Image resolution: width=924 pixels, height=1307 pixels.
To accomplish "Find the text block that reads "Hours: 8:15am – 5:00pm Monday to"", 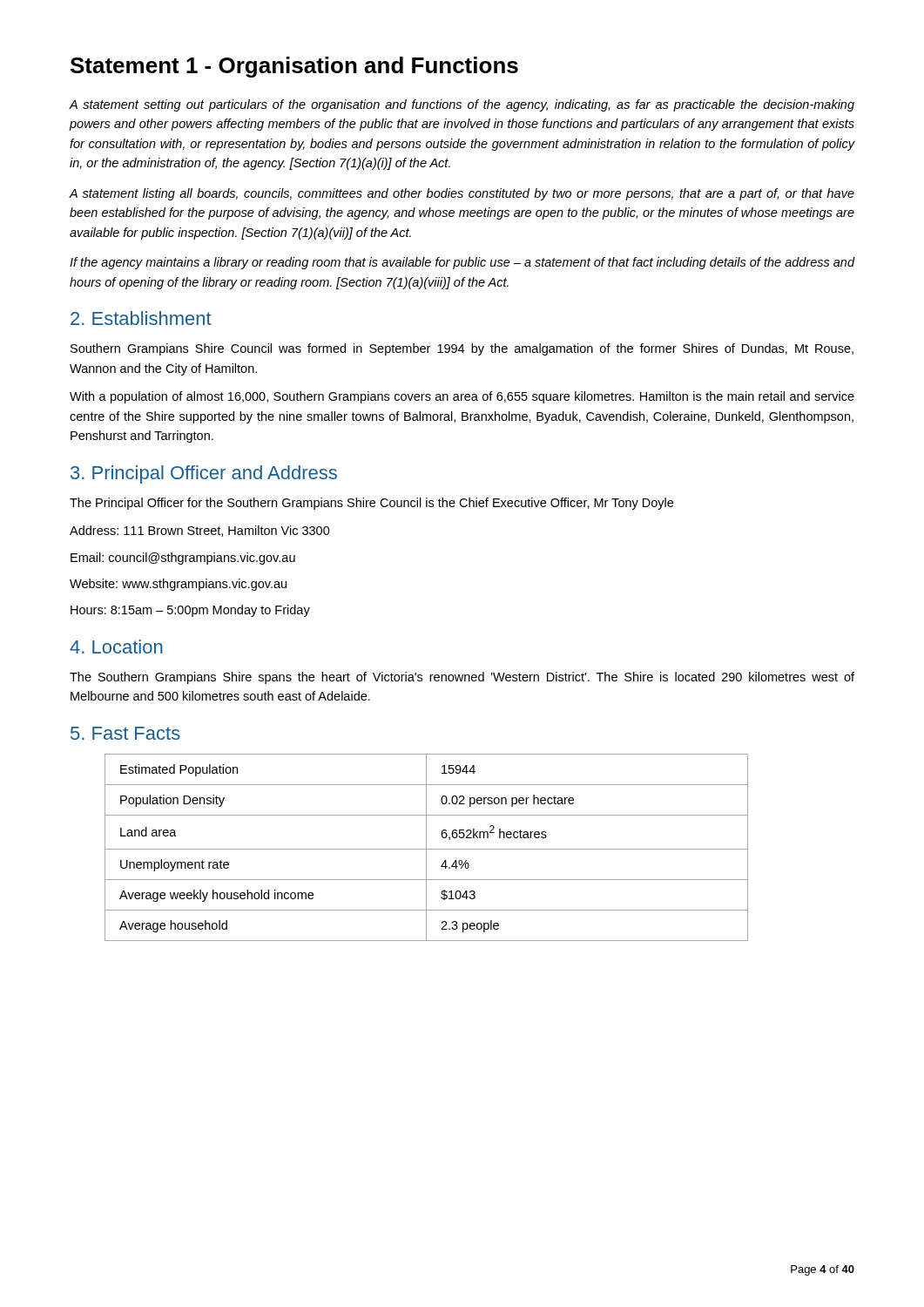I will [x=190, y=611].
